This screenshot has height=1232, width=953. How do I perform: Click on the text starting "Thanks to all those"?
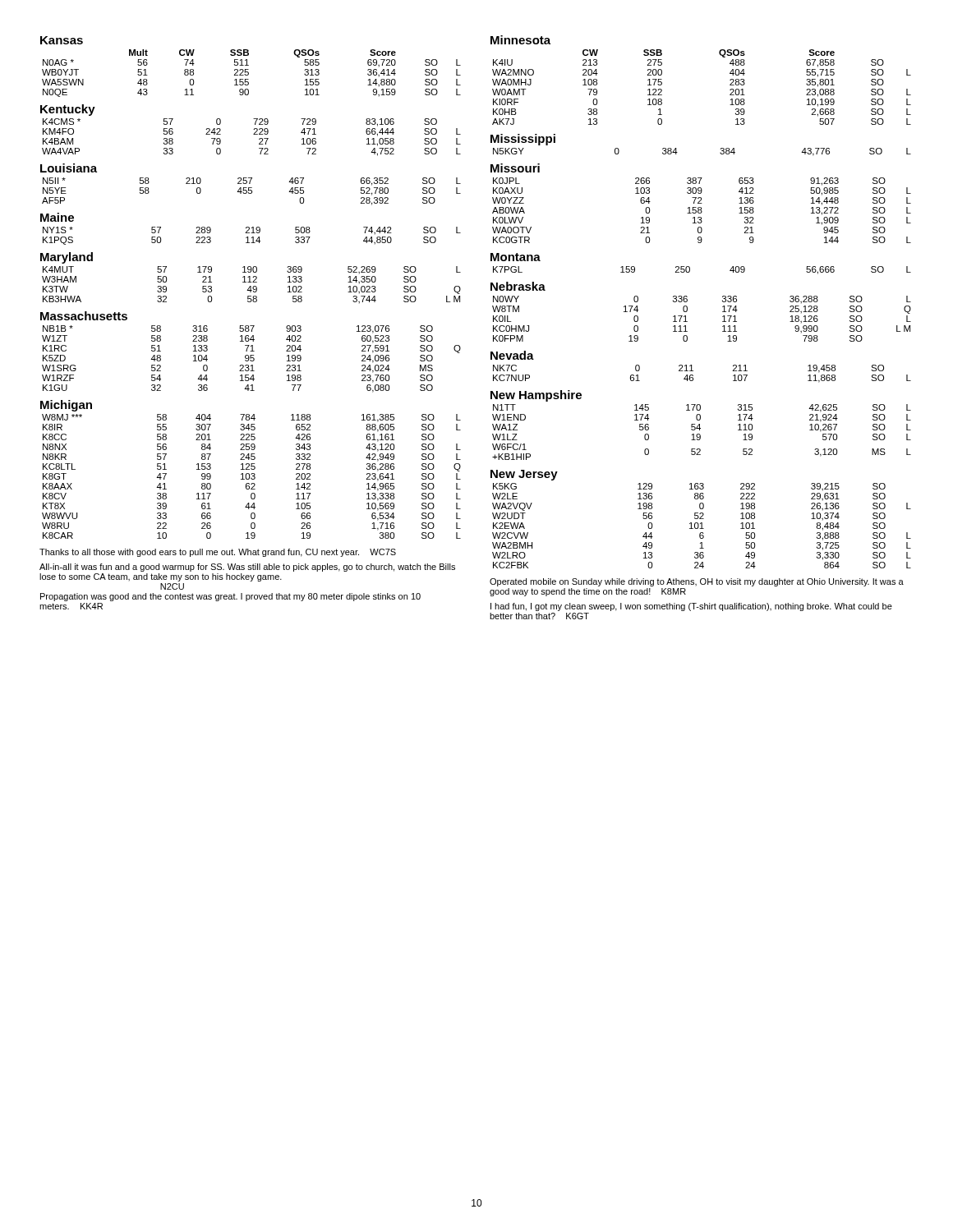pos(218,552)
